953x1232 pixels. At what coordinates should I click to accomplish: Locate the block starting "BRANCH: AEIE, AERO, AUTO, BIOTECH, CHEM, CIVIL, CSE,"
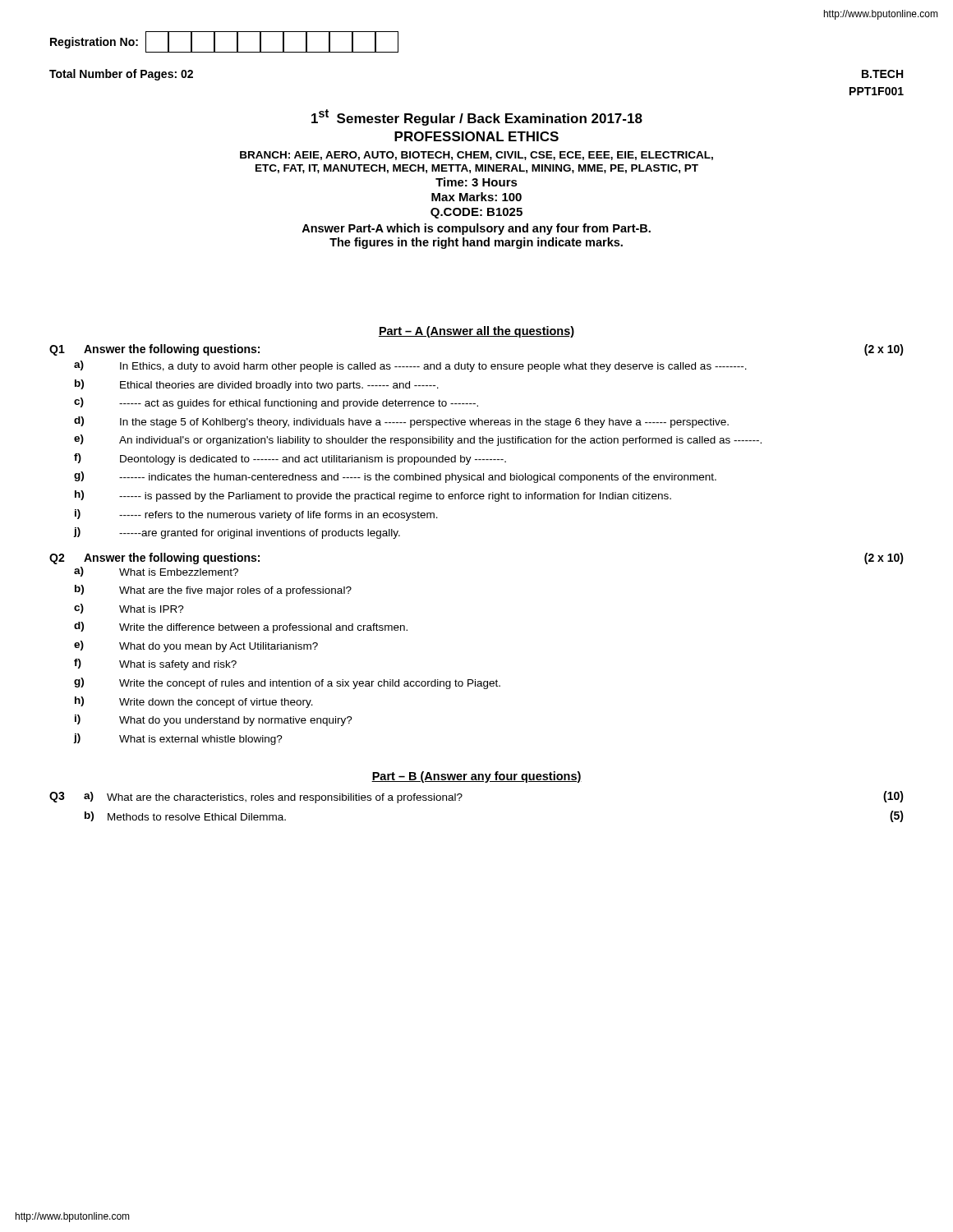click(x=476, y=154)
